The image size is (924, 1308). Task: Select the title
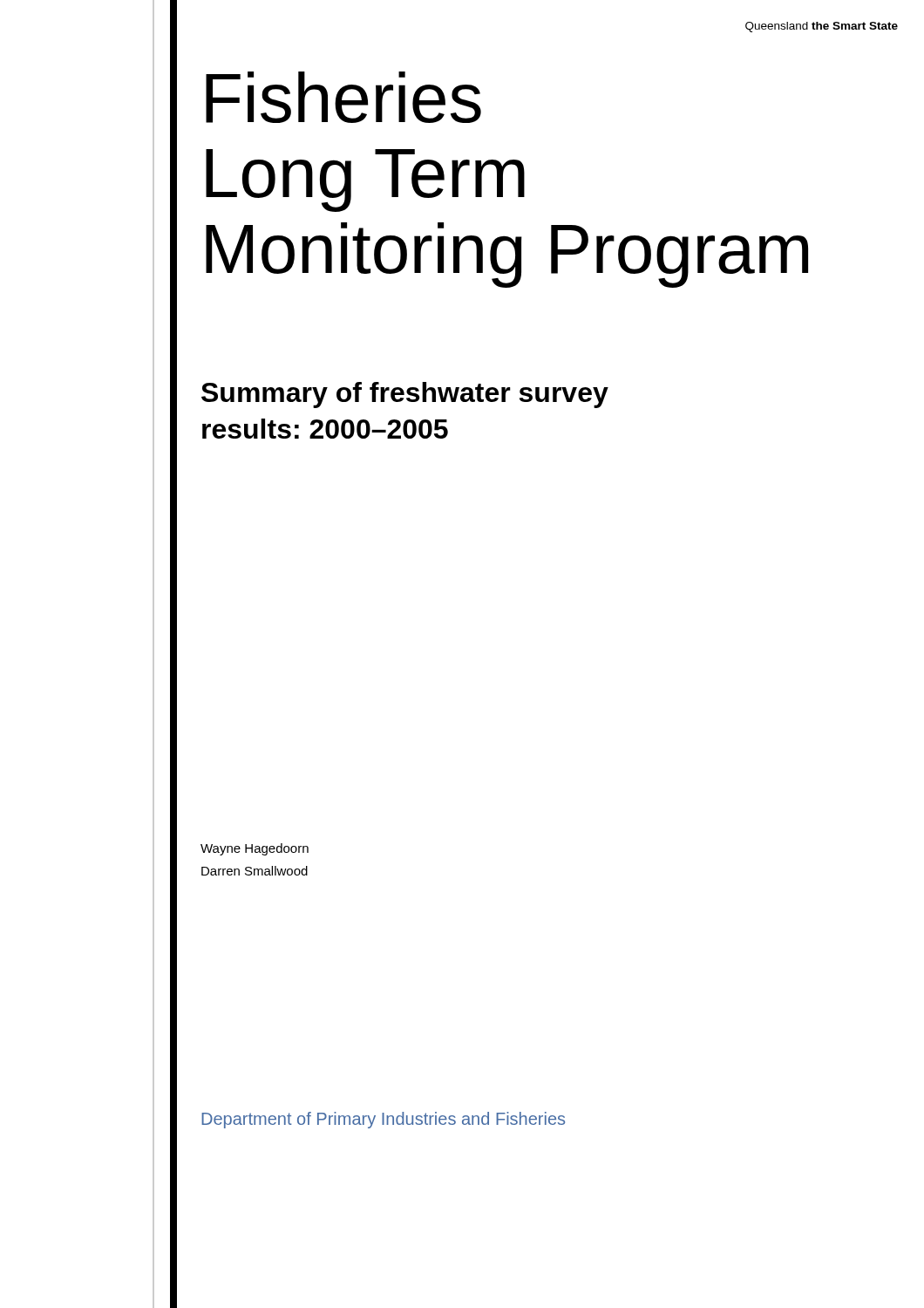tap(532, 174)
